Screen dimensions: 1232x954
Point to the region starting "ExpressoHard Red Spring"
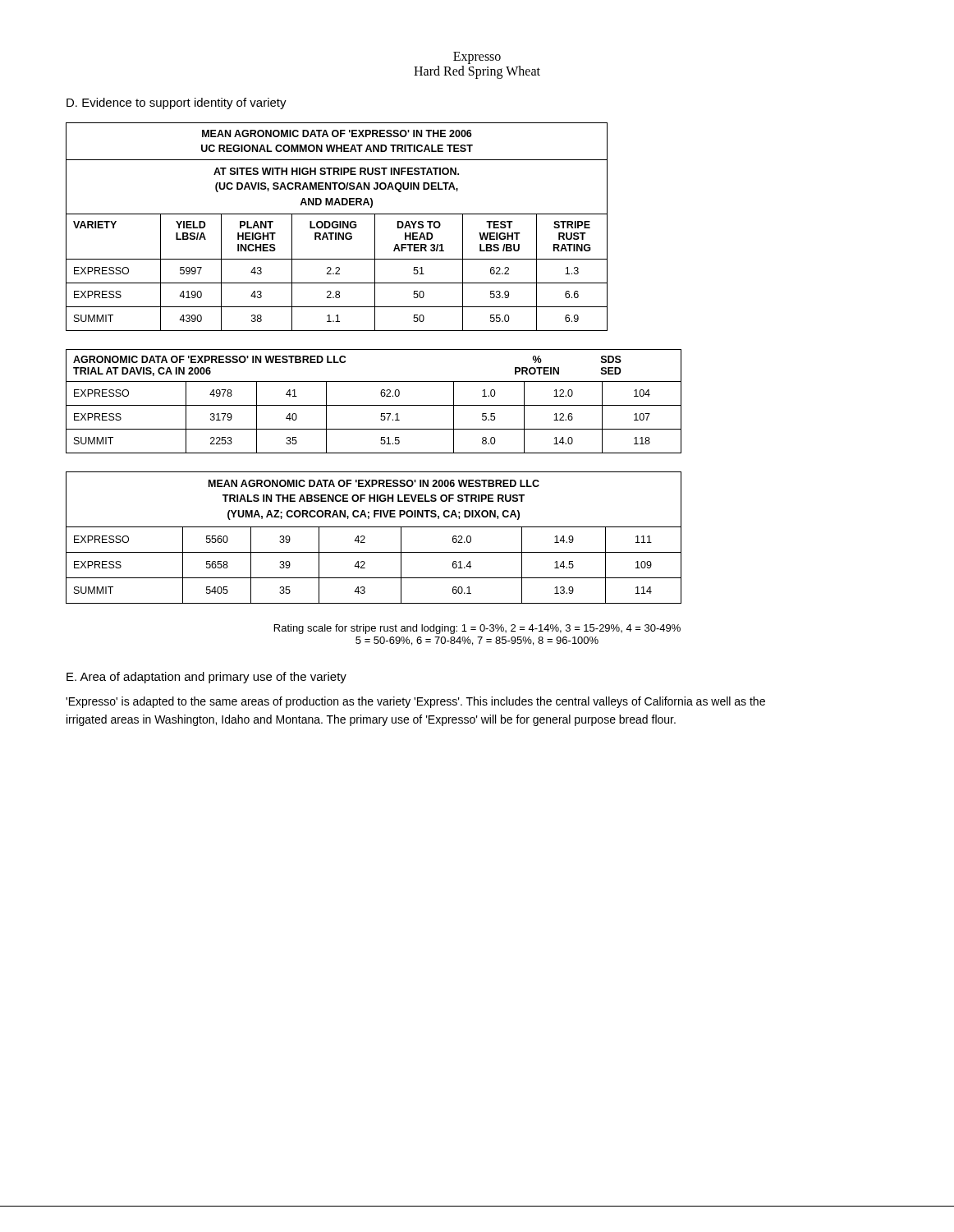(x=477, y=64)
